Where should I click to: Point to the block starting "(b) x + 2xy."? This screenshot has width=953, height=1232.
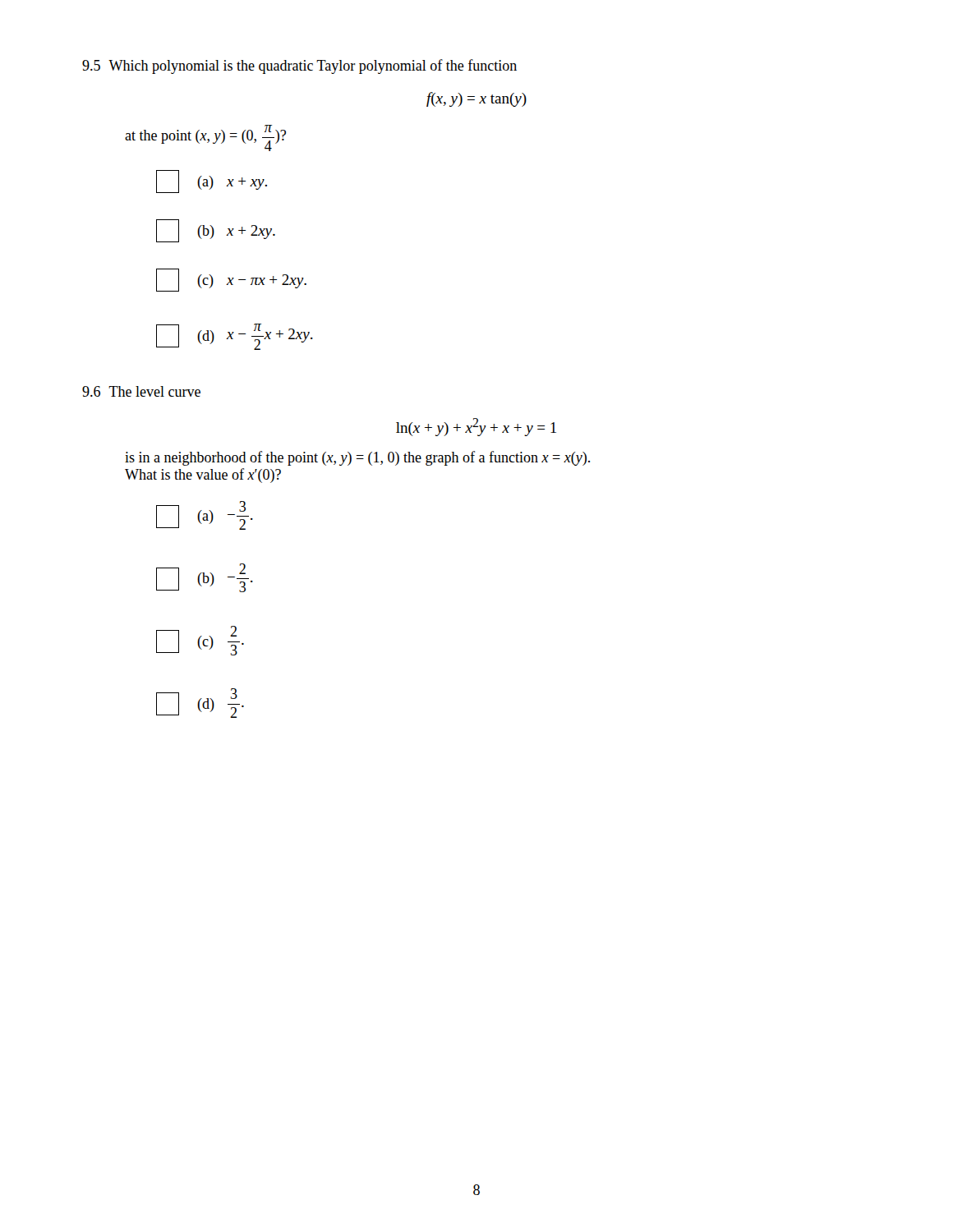point(216,231)
